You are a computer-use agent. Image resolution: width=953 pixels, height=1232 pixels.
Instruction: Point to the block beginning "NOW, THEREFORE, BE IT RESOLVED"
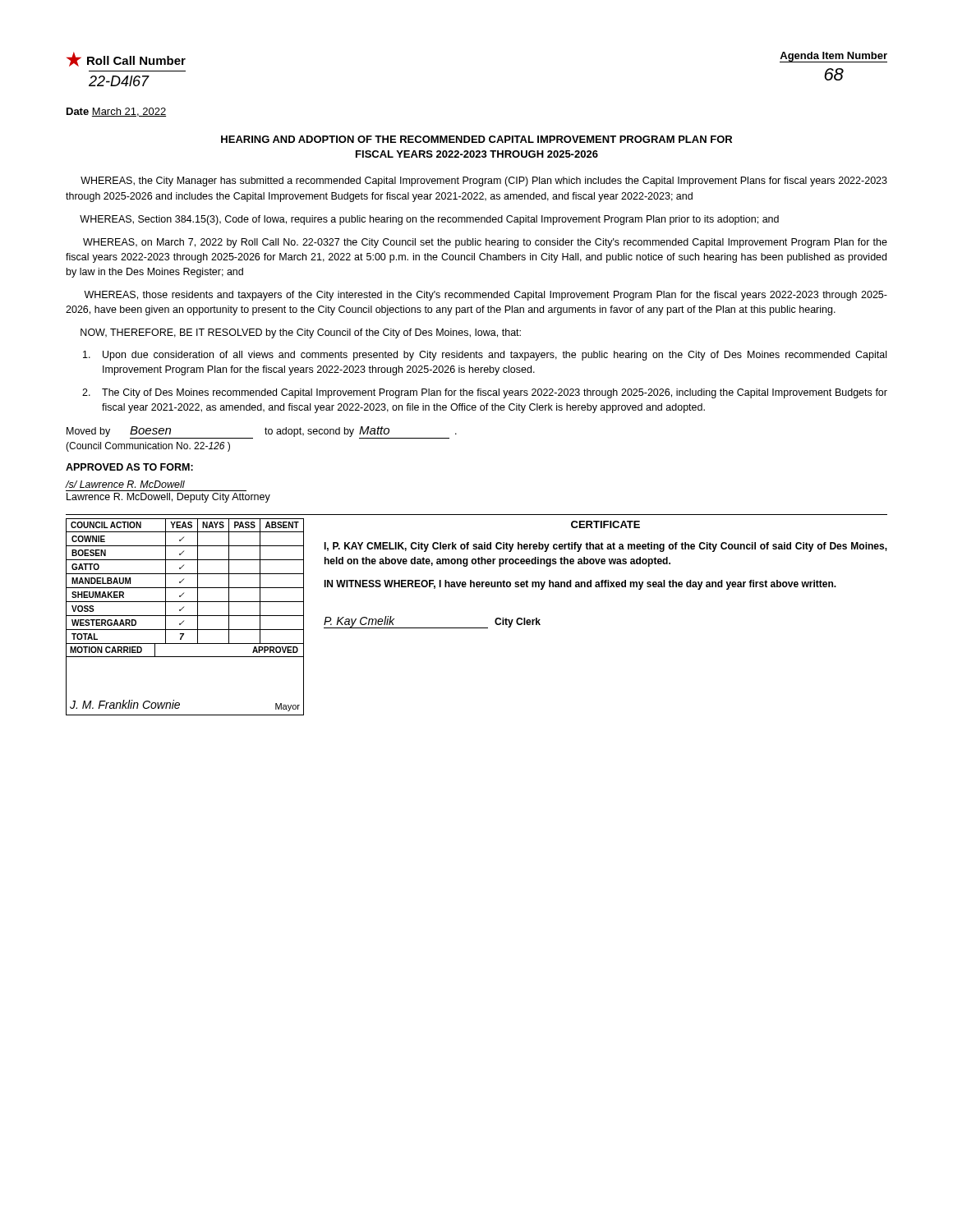pyautogui.click(x=294, y=333)
